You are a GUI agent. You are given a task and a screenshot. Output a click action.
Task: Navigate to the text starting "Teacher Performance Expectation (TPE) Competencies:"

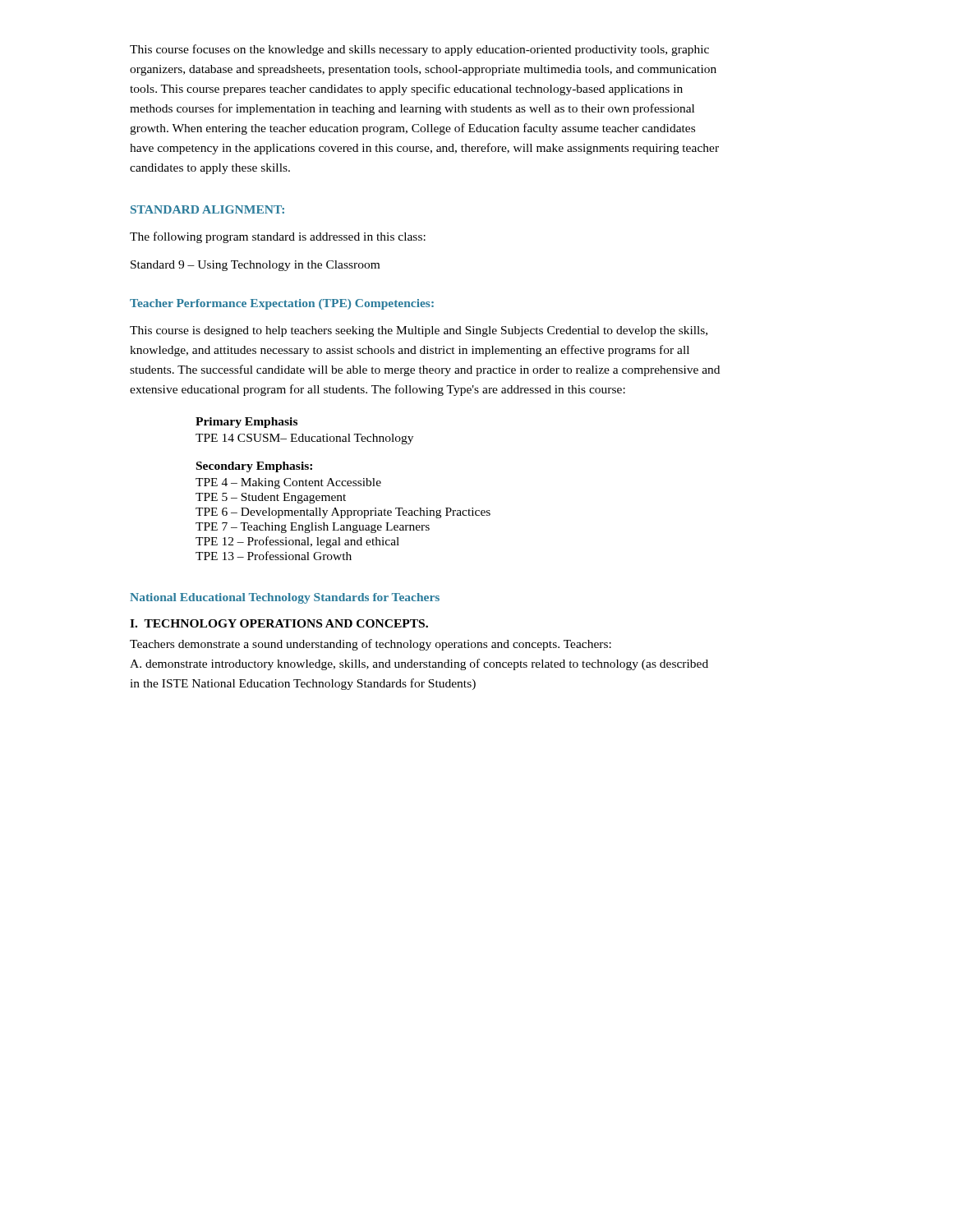point(282,303)
